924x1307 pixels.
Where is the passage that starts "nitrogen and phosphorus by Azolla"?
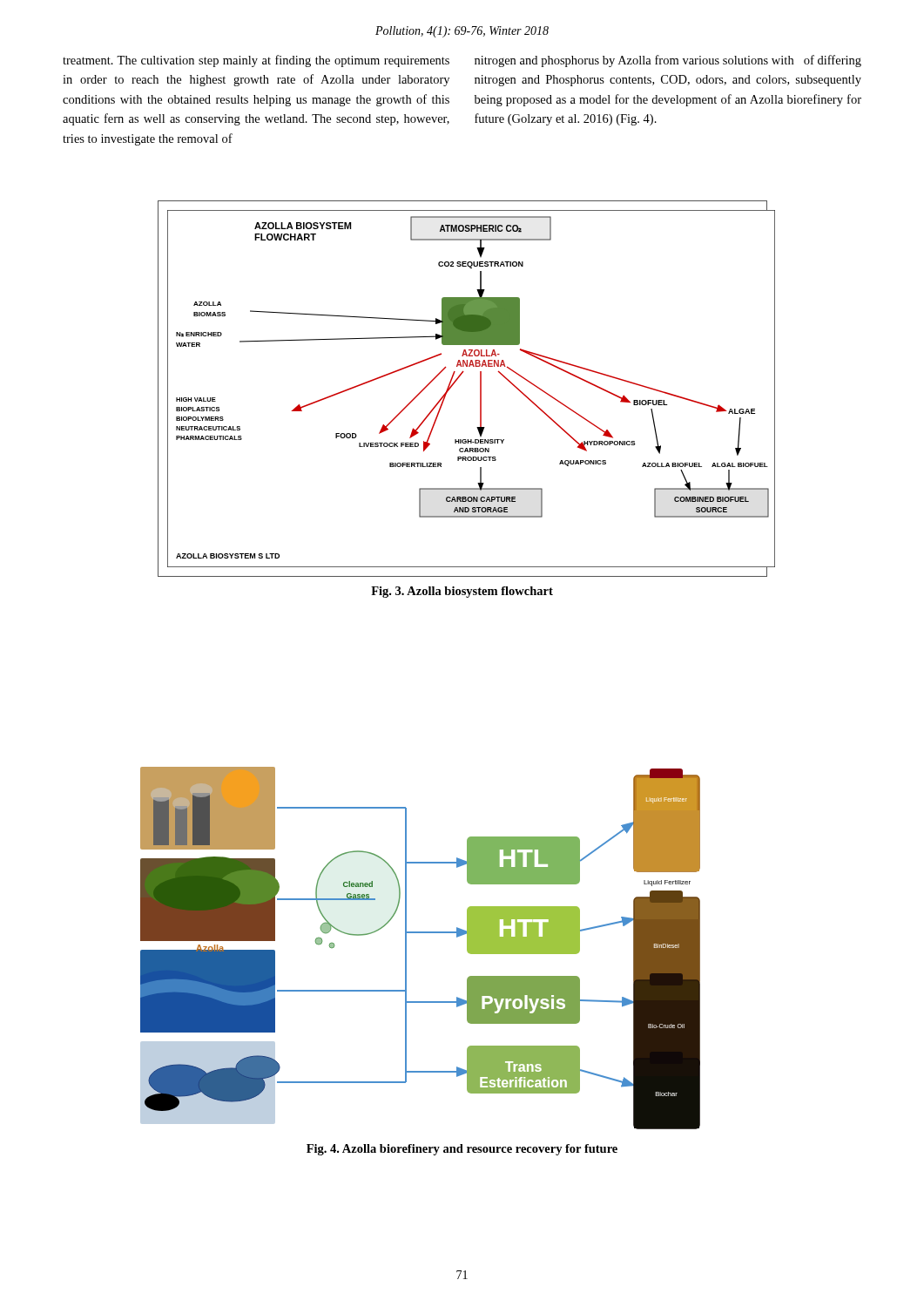[668, 90]
